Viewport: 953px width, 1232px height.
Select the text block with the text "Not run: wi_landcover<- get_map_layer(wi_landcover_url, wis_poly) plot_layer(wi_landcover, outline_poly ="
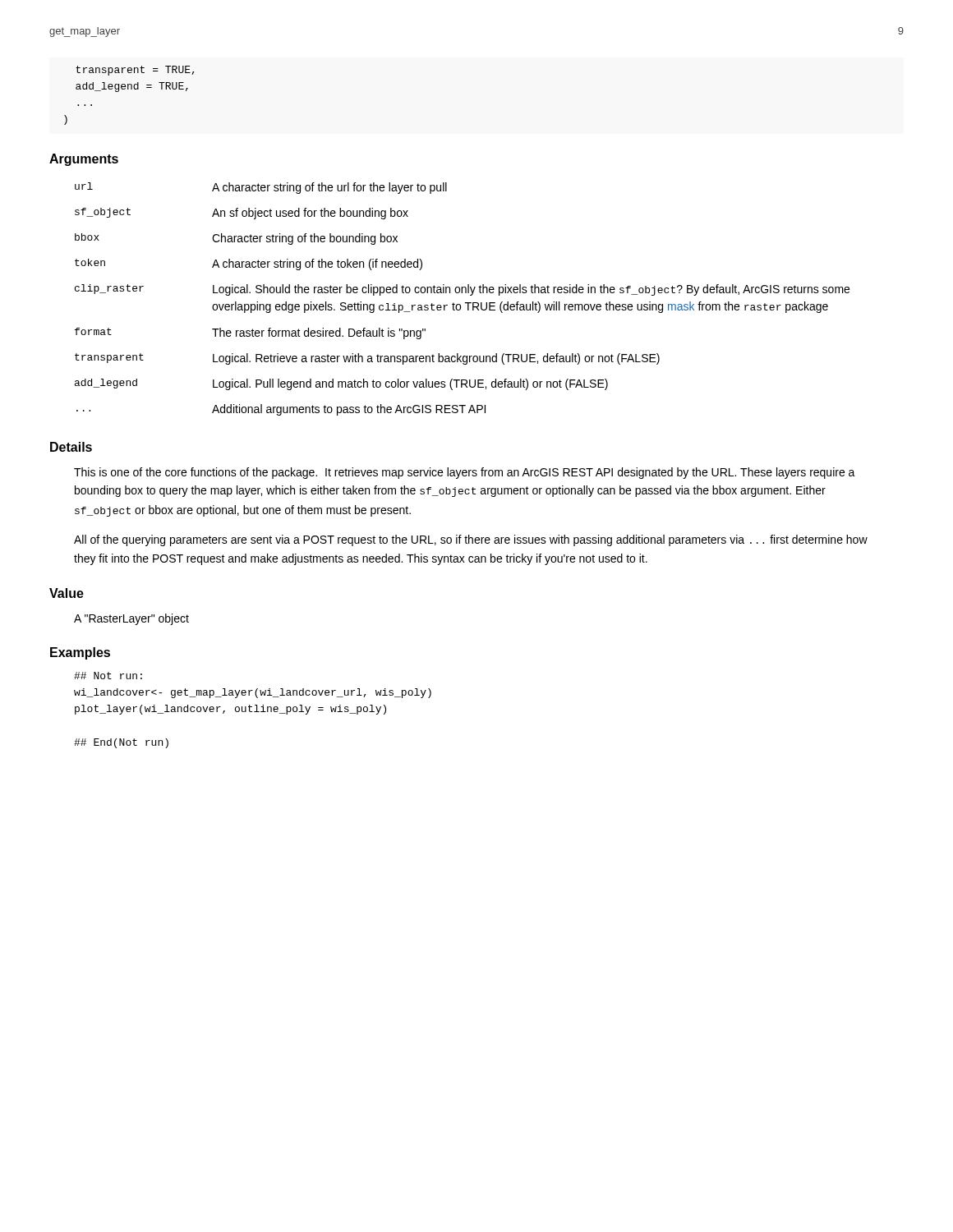point(108,676)
